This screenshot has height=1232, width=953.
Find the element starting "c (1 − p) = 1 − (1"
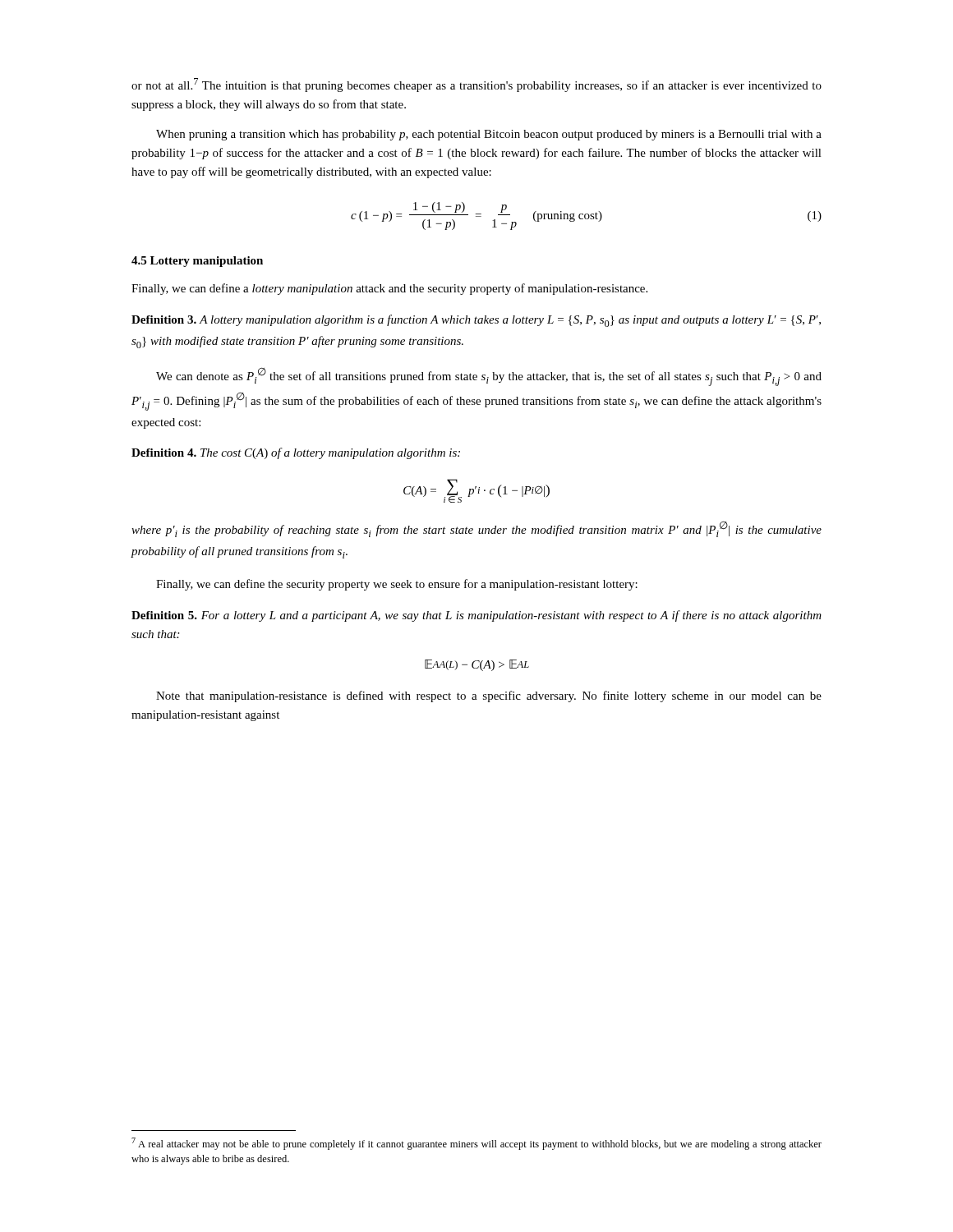[x=586, y=215]
